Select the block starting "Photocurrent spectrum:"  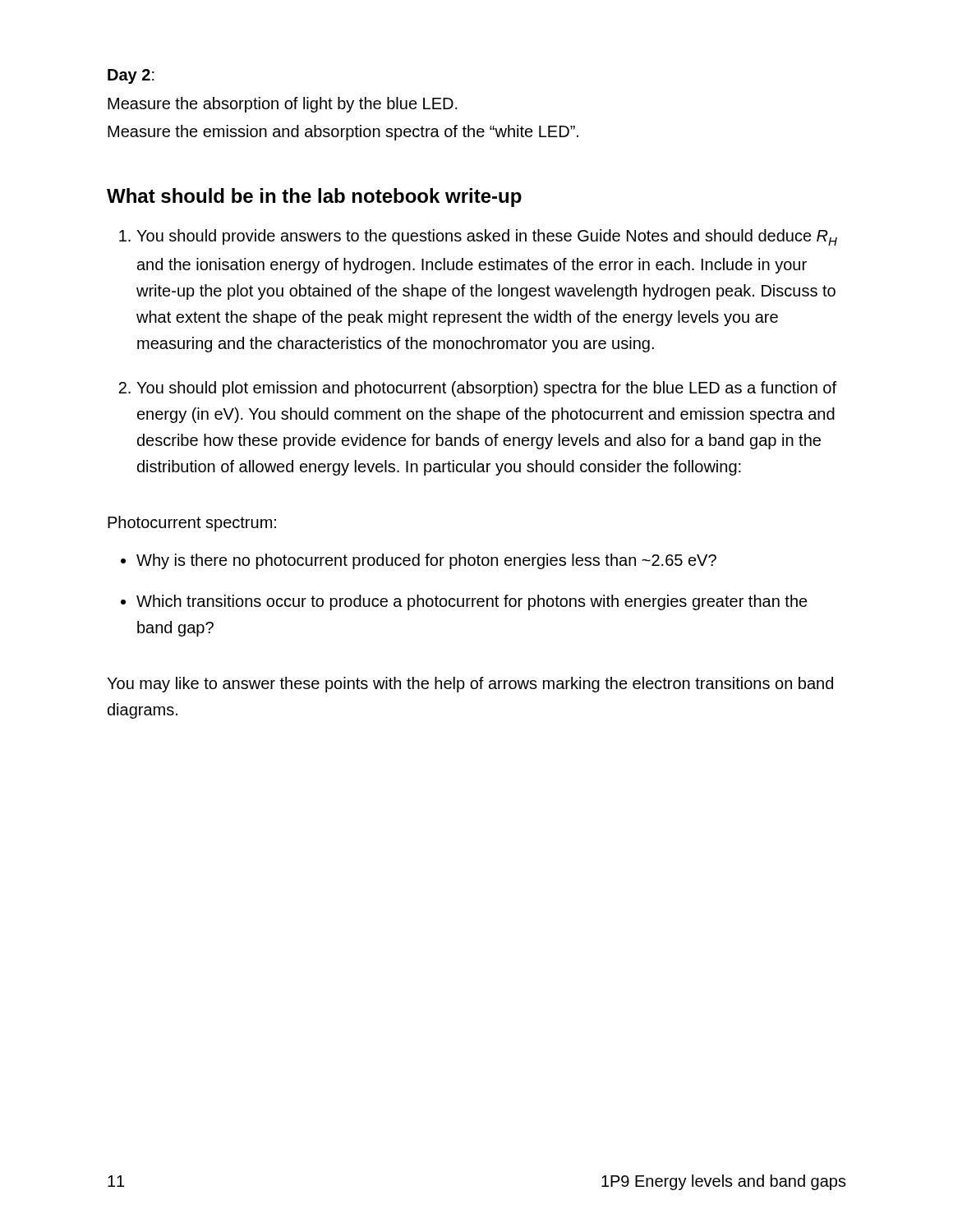pos(192,522)
